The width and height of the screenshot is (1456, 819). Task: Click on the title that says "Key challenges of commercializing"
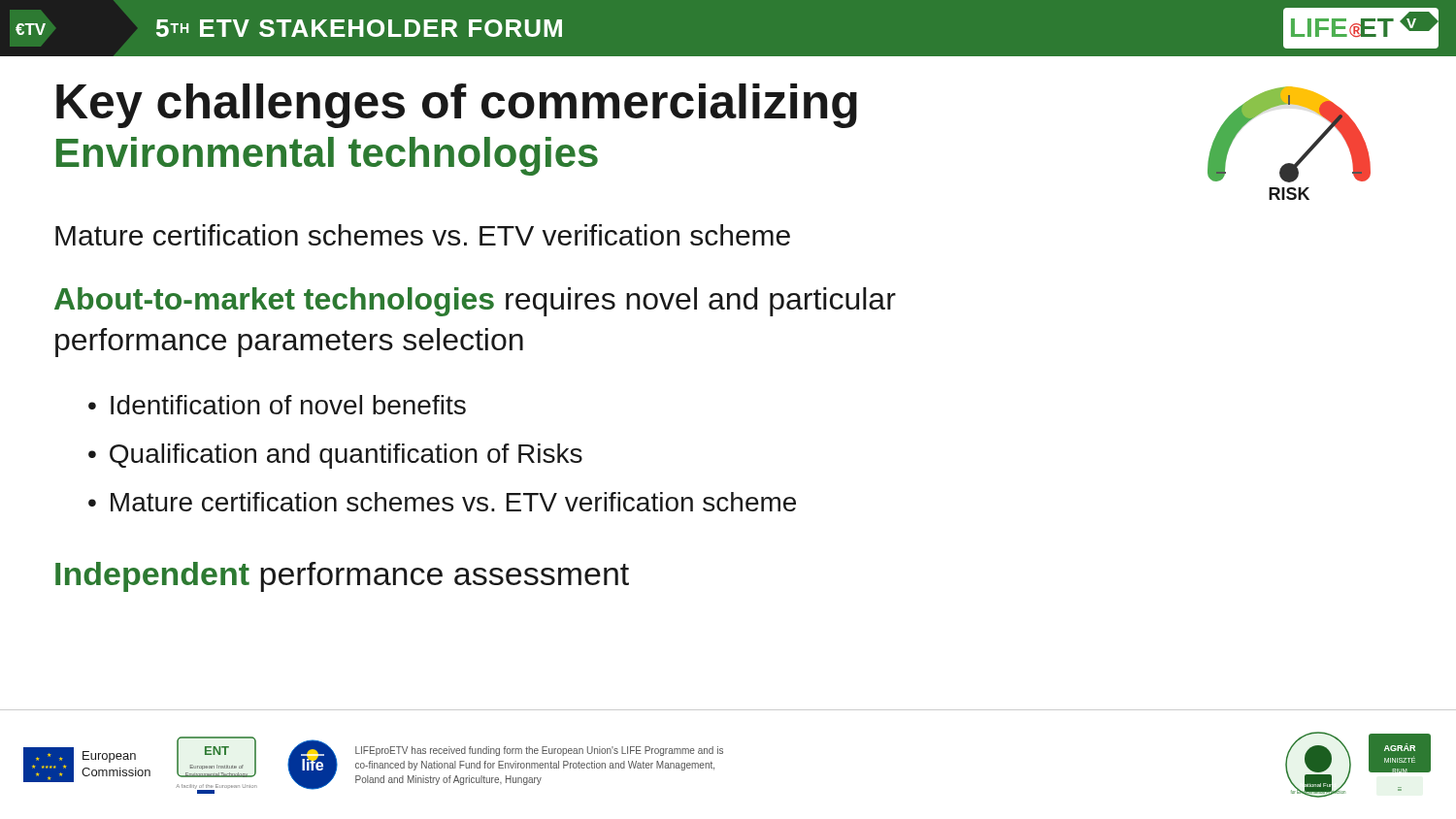point(490,127)
